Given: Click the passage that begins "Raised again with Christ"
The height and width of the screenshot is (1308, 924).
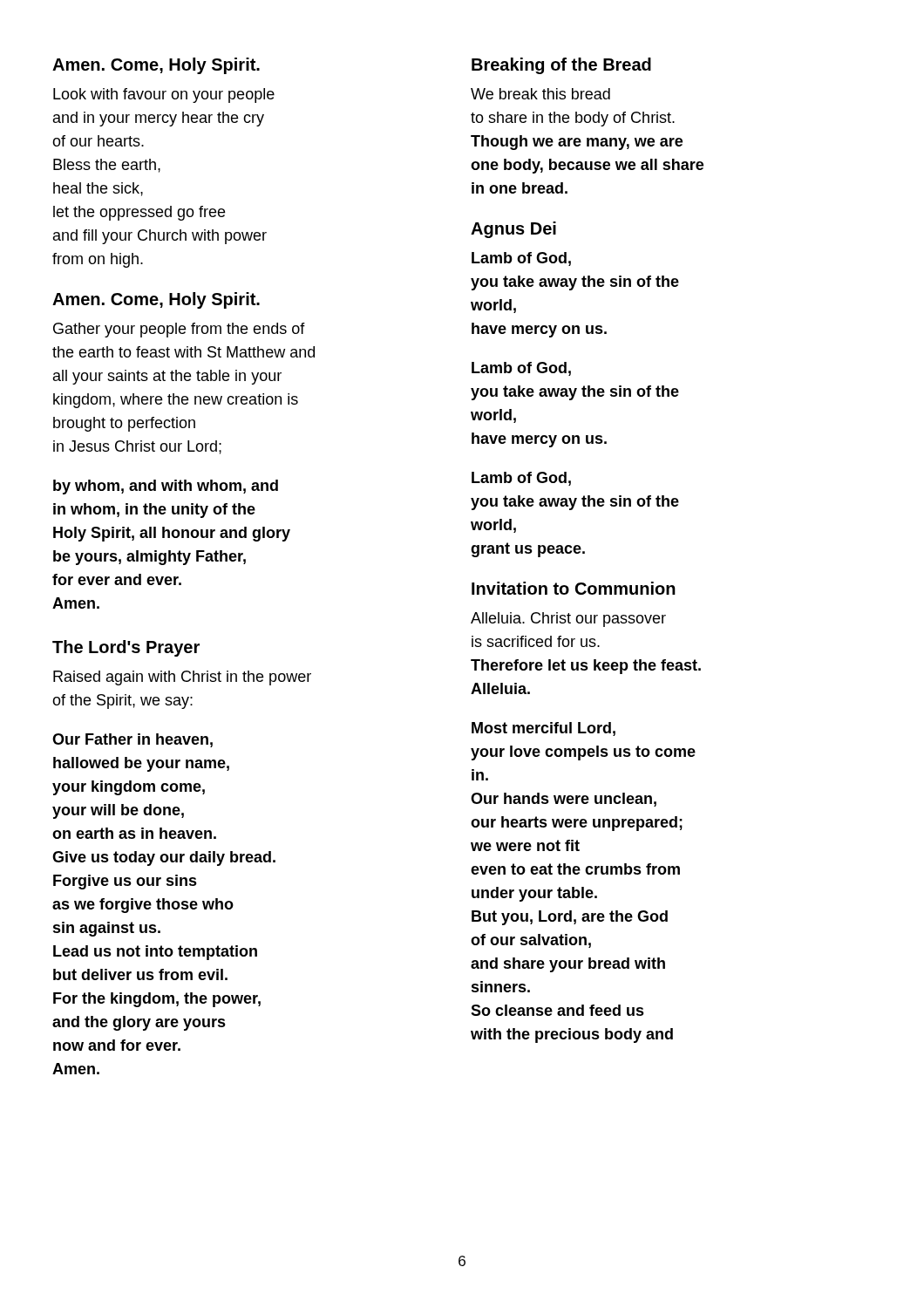Looking at the screenshot, I should pyautogui.click(x=182, y=688).
